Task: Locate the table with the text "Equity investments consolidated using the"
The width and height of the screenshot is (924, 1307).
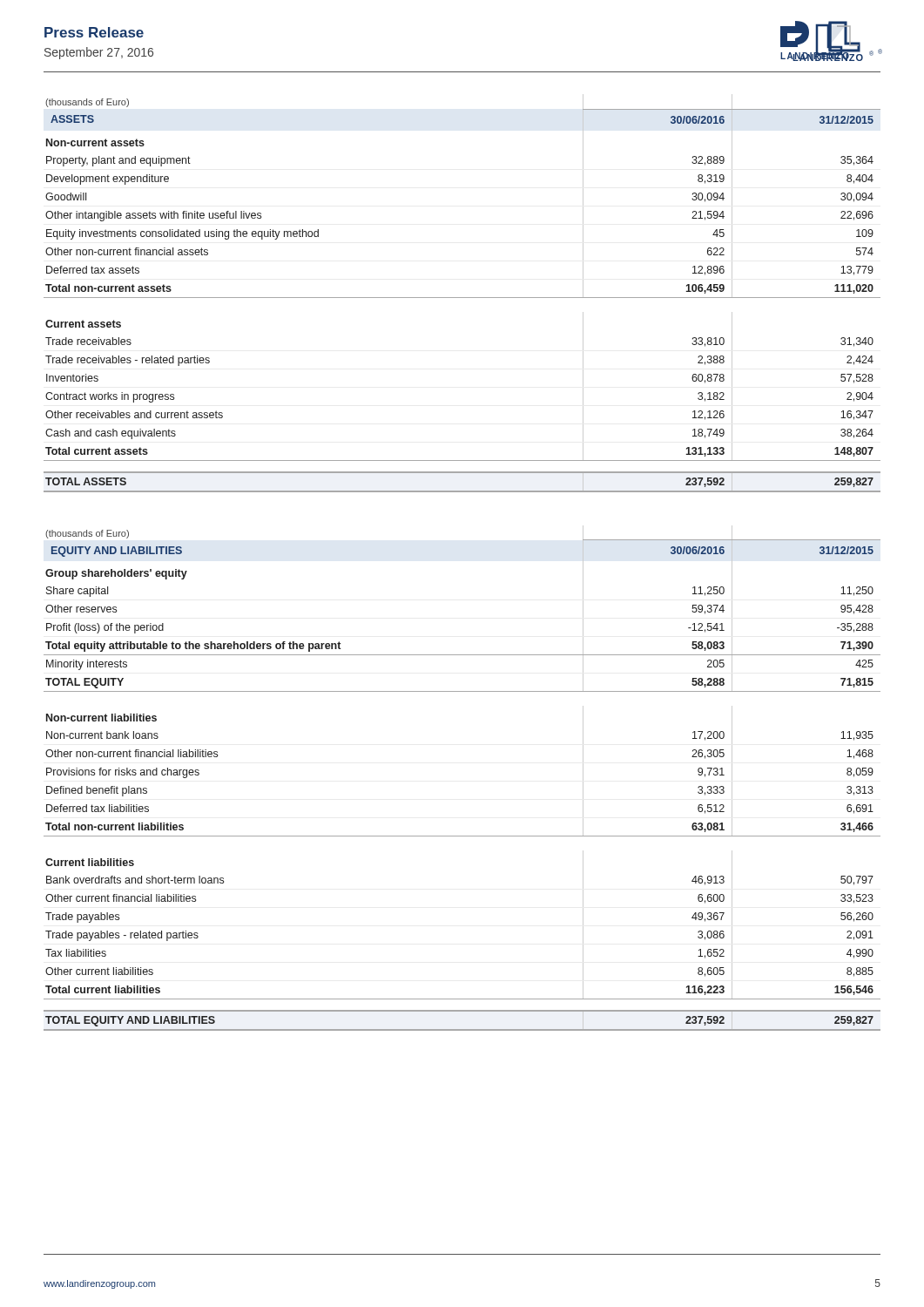Action: click(462, 293)
